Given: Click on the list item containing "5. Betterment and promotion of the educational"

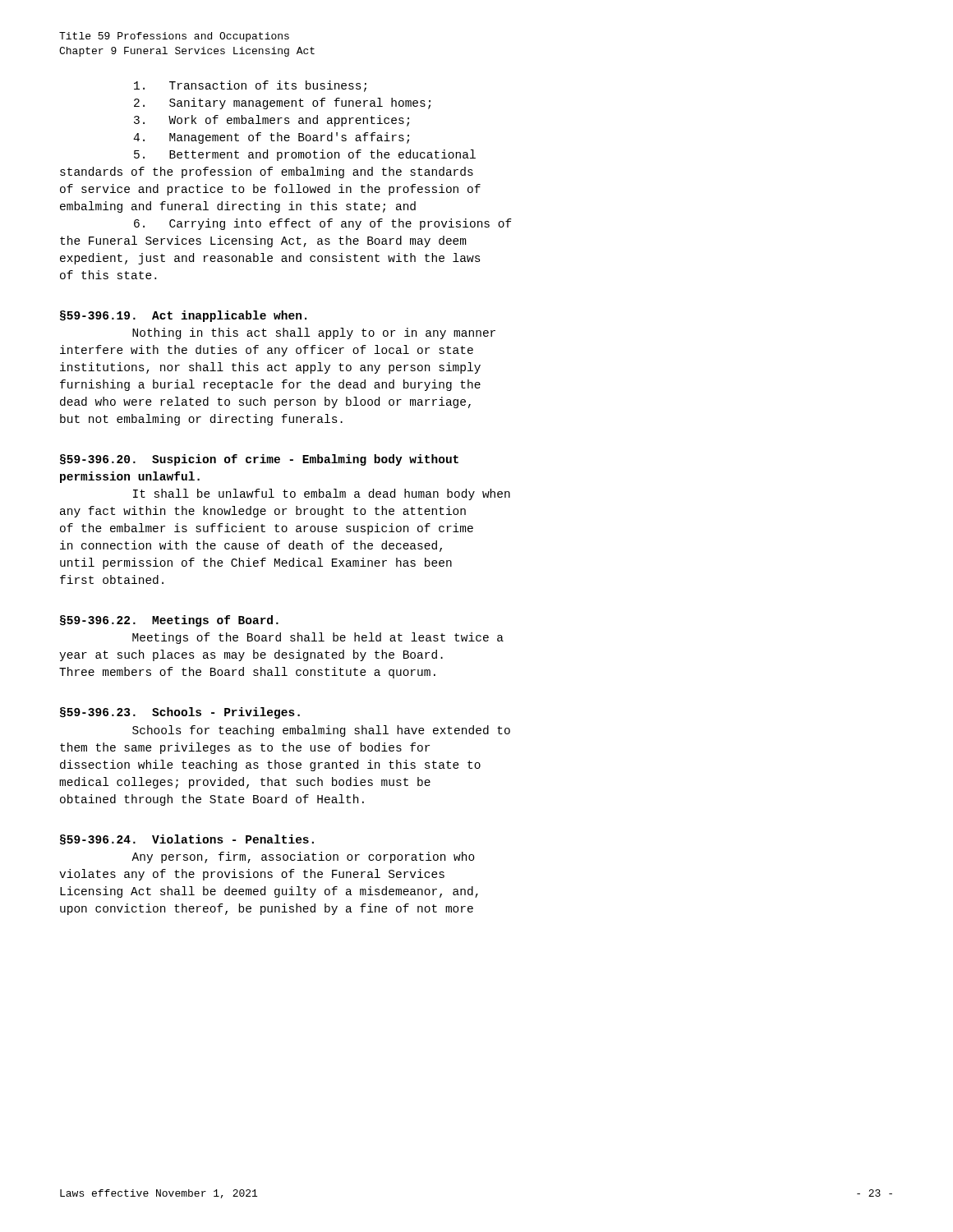Looking at the screenshot, I should [476, 182].
